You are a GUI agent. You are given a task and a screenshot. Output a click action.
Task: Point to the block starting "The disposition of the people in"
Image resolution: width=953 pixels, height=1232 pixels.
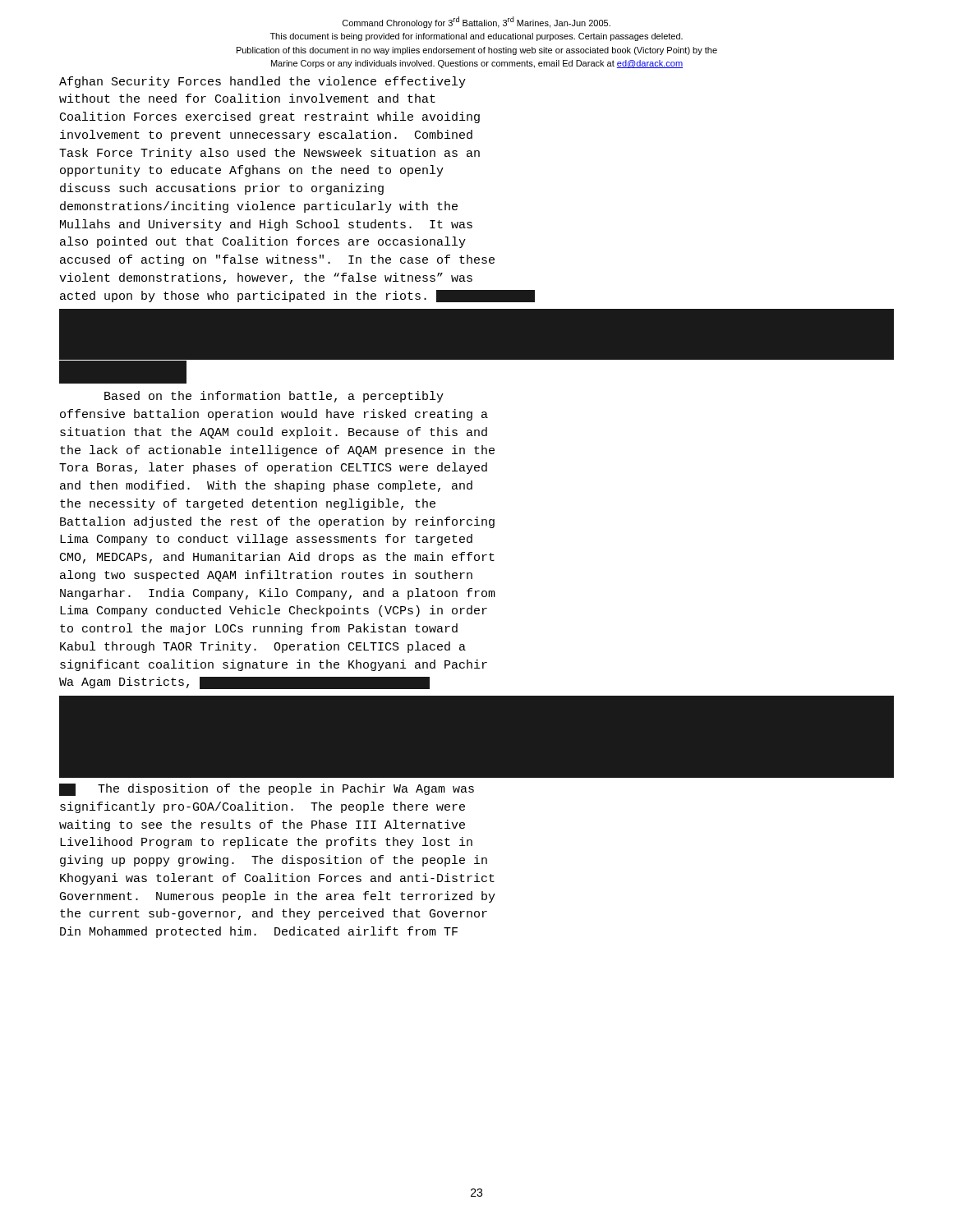click(277, 861)
